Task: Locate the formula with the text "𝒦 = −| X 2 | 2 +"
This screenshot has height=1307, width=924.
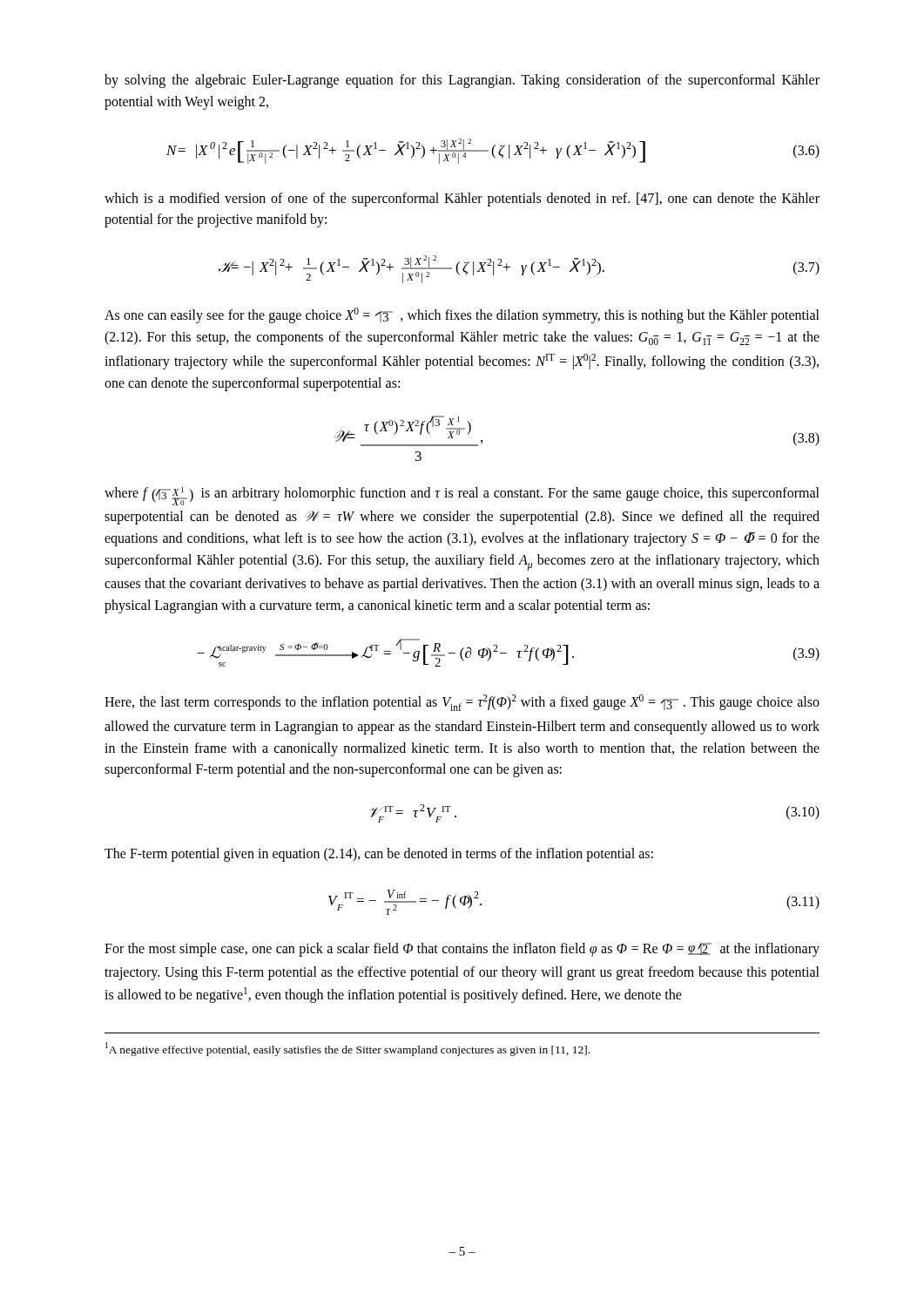Action: pyautogui.click(x=519, y=268)
